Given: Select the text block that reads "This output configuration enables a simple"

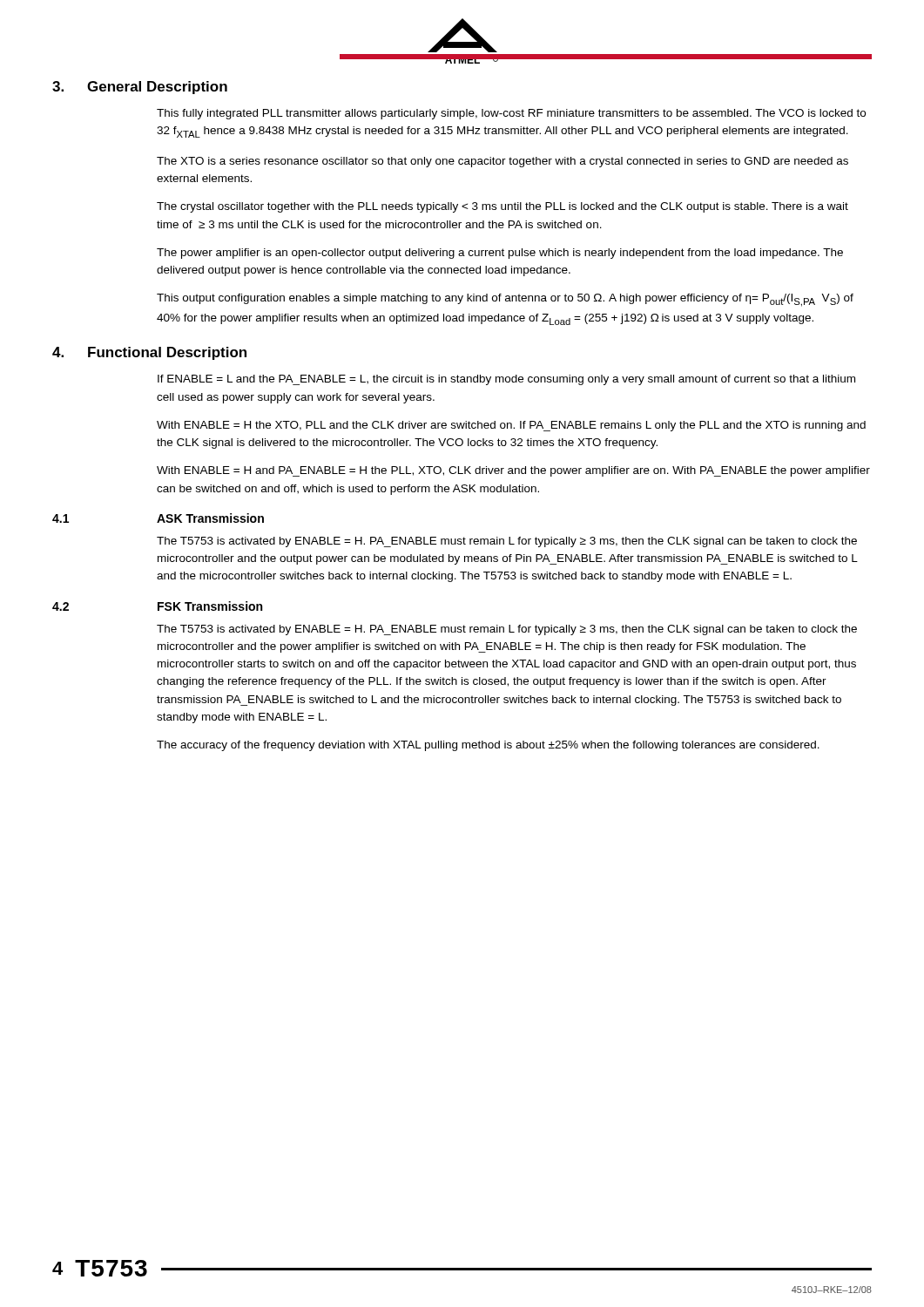Looking at the screenshot, I should pos(514,309).
